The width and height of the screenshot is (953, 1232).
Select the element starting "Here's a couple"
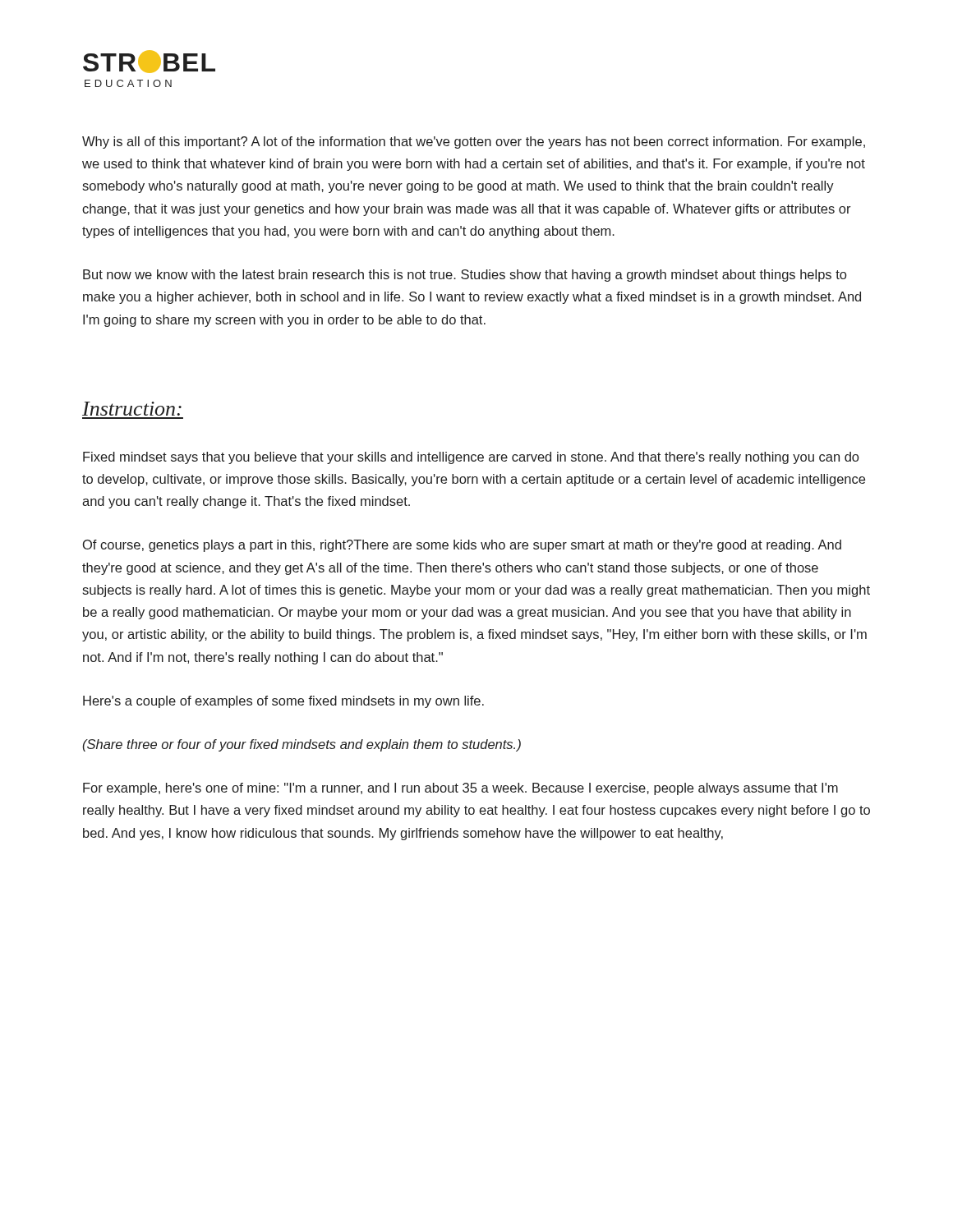click(283, 700)
